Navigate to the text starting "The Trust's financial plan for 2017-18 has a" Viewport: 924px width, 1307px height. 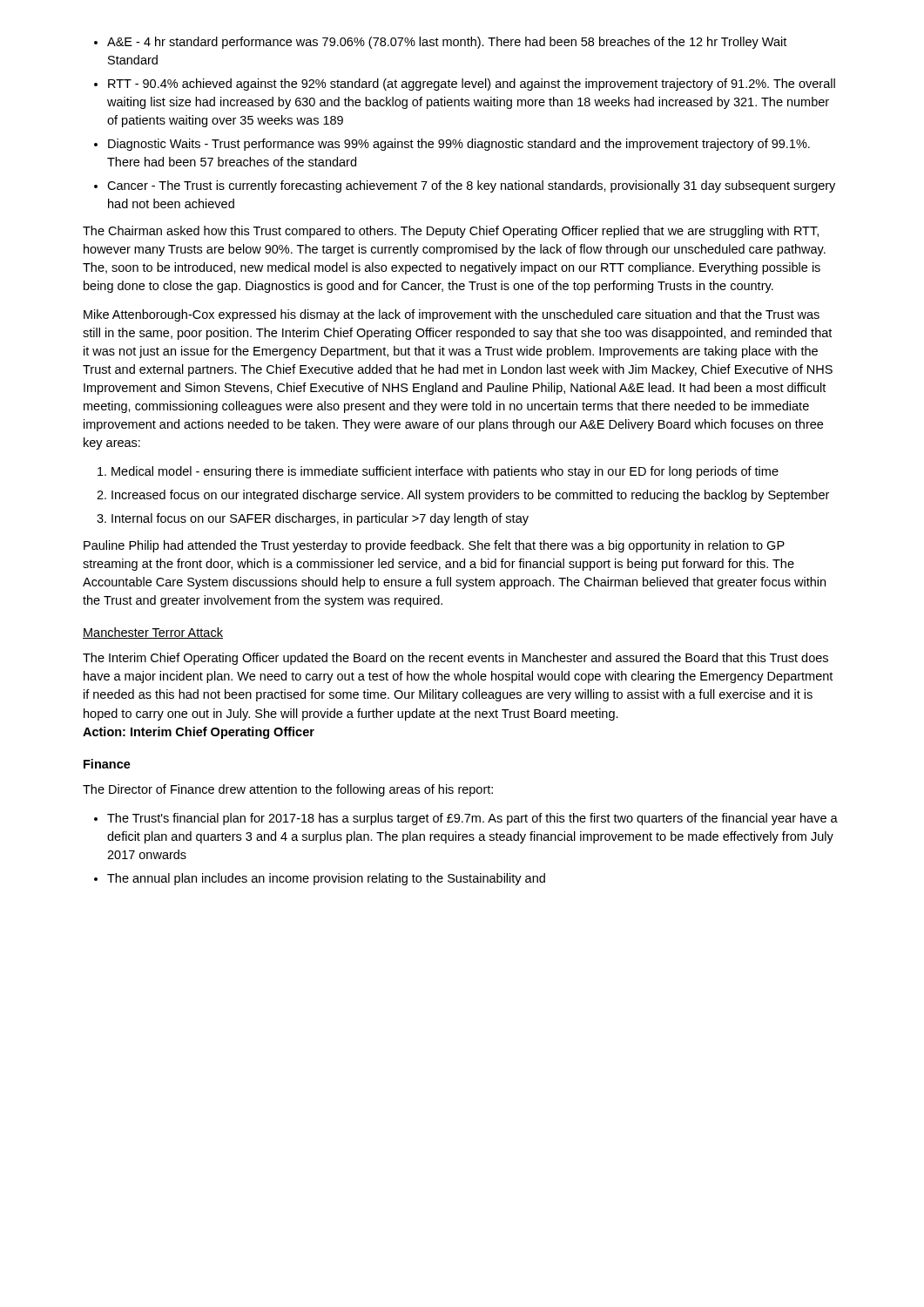tap(462, 848)
